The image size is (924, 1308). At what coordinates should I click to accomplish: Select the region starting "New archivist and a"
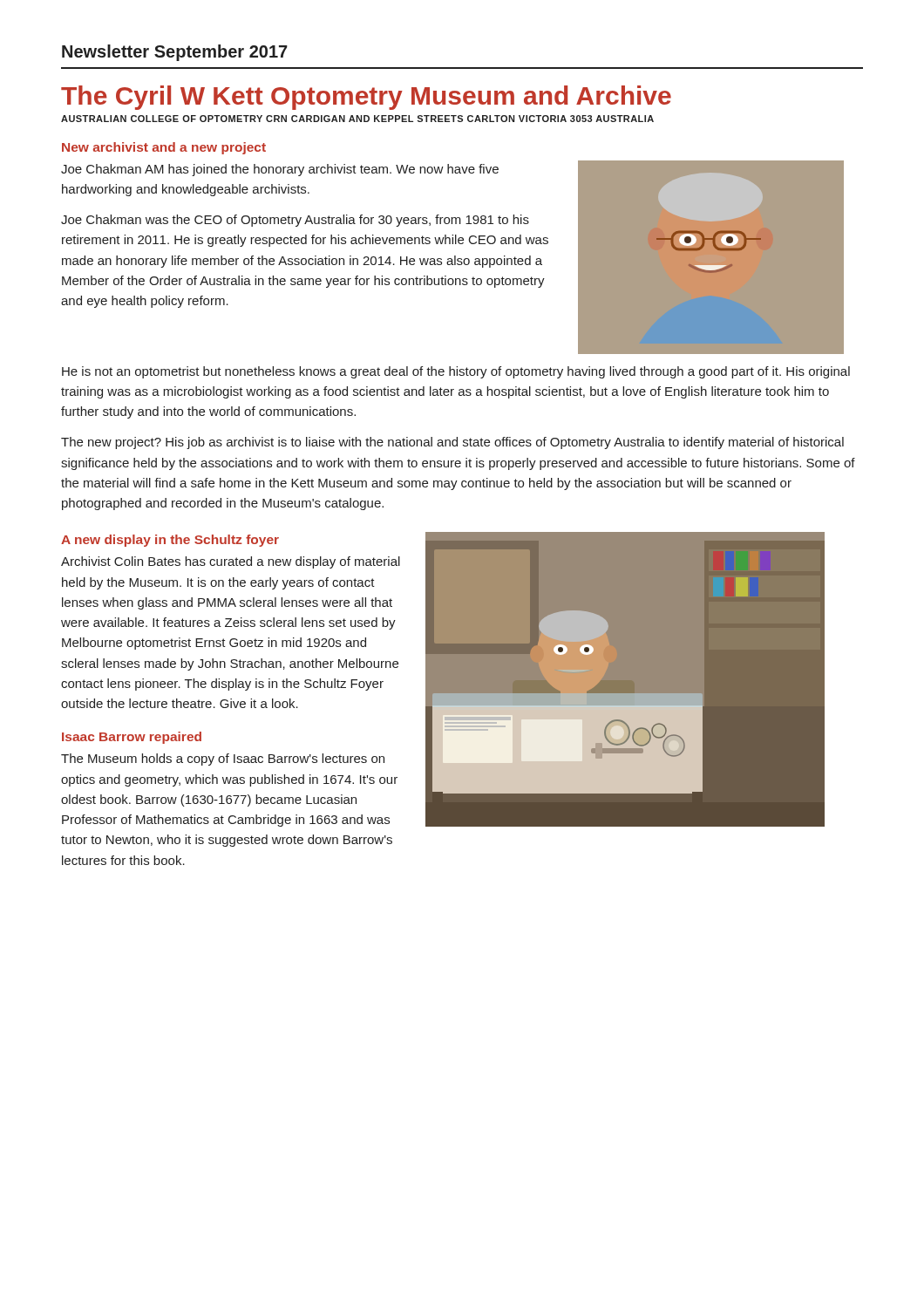pyautogui.click(x=164, y=148)
